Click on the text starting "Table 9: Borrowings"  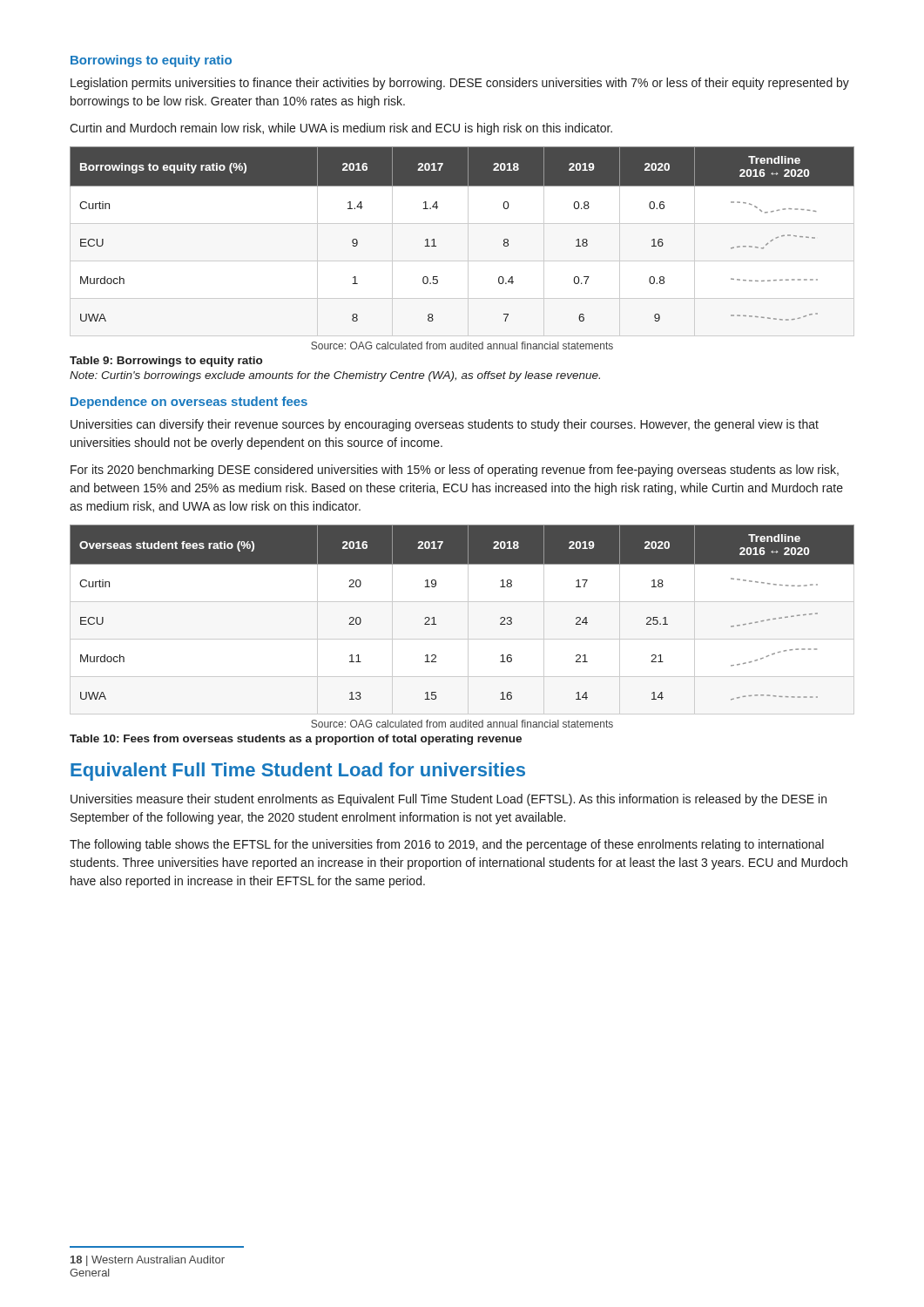(166, 360)
